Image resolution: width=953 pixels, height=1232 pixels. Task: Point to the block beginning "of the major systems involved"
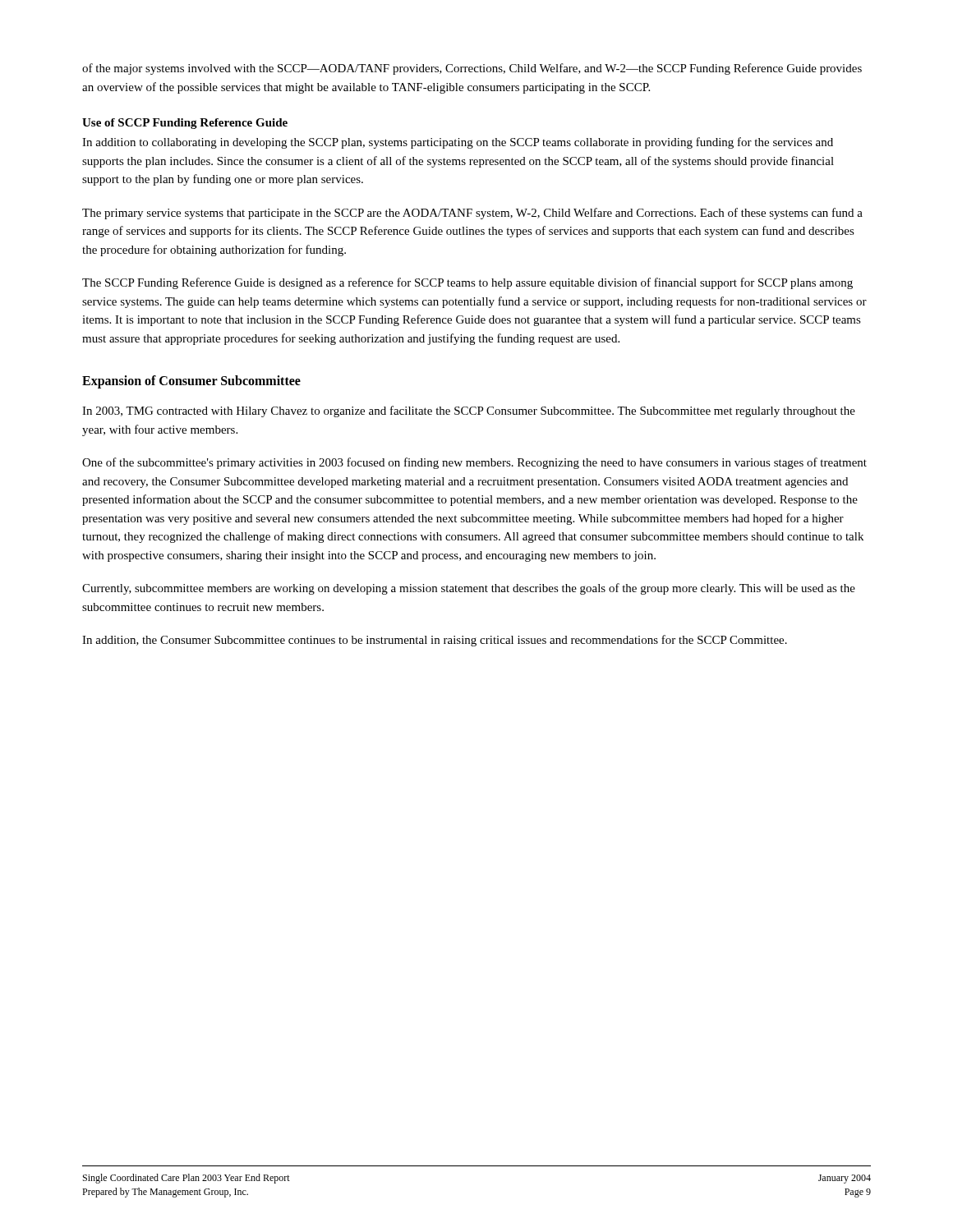coord(472,77)
